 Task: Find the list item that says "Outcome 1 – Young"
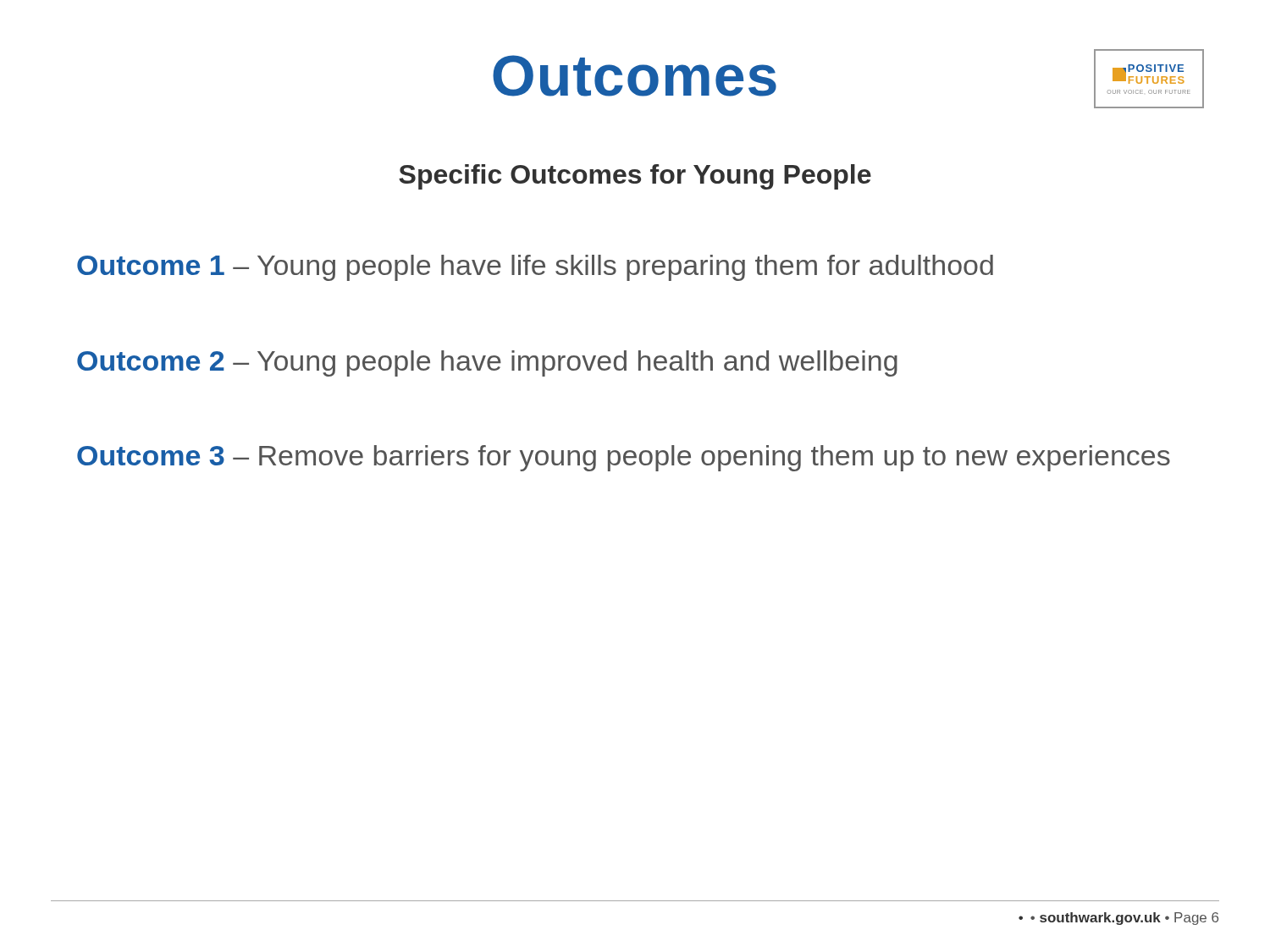pyautogui.click(x=535, y=265)
